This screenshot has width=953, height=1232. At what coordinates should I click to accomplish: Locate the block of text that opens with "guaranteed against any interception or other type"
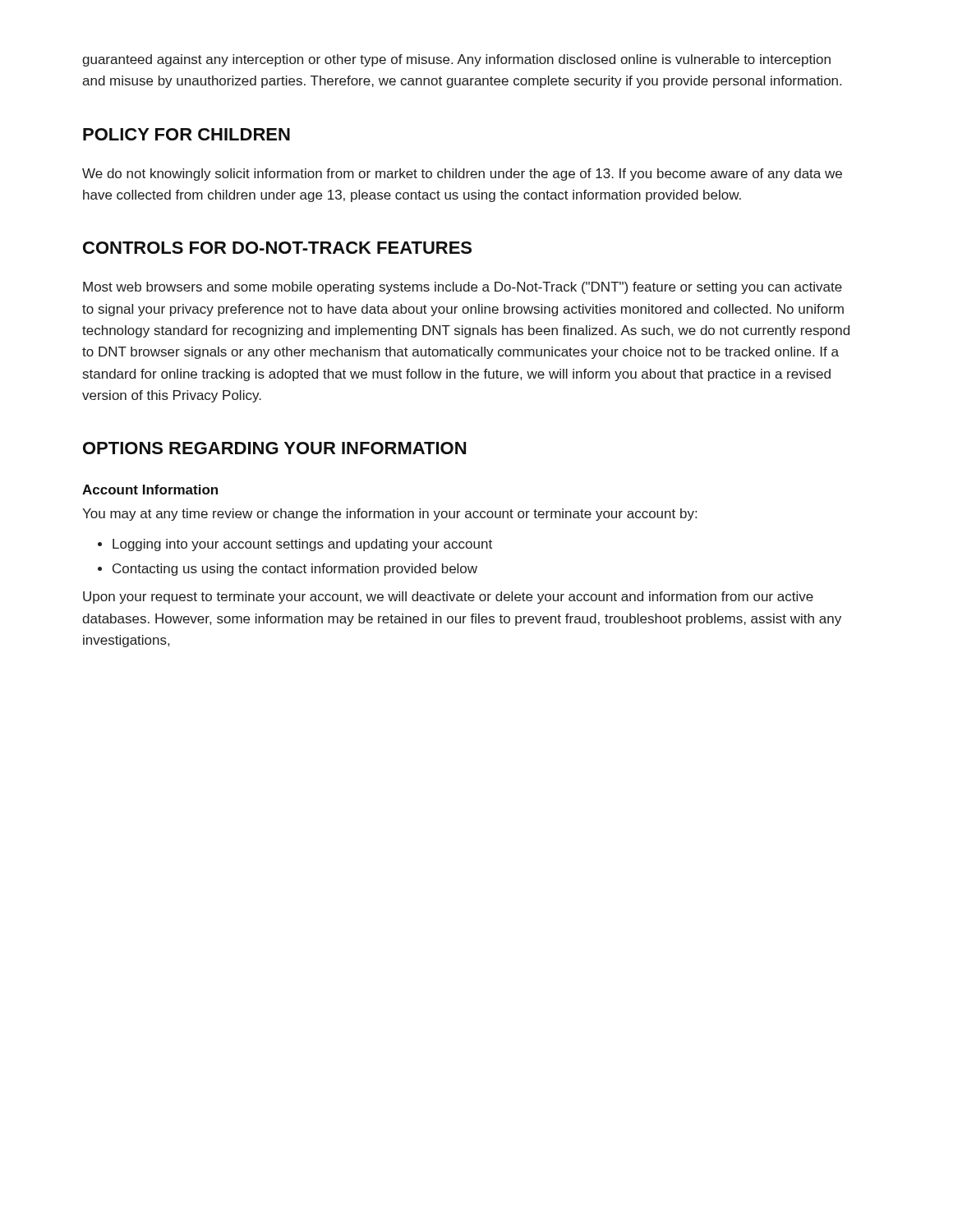[x=462, y=70]
